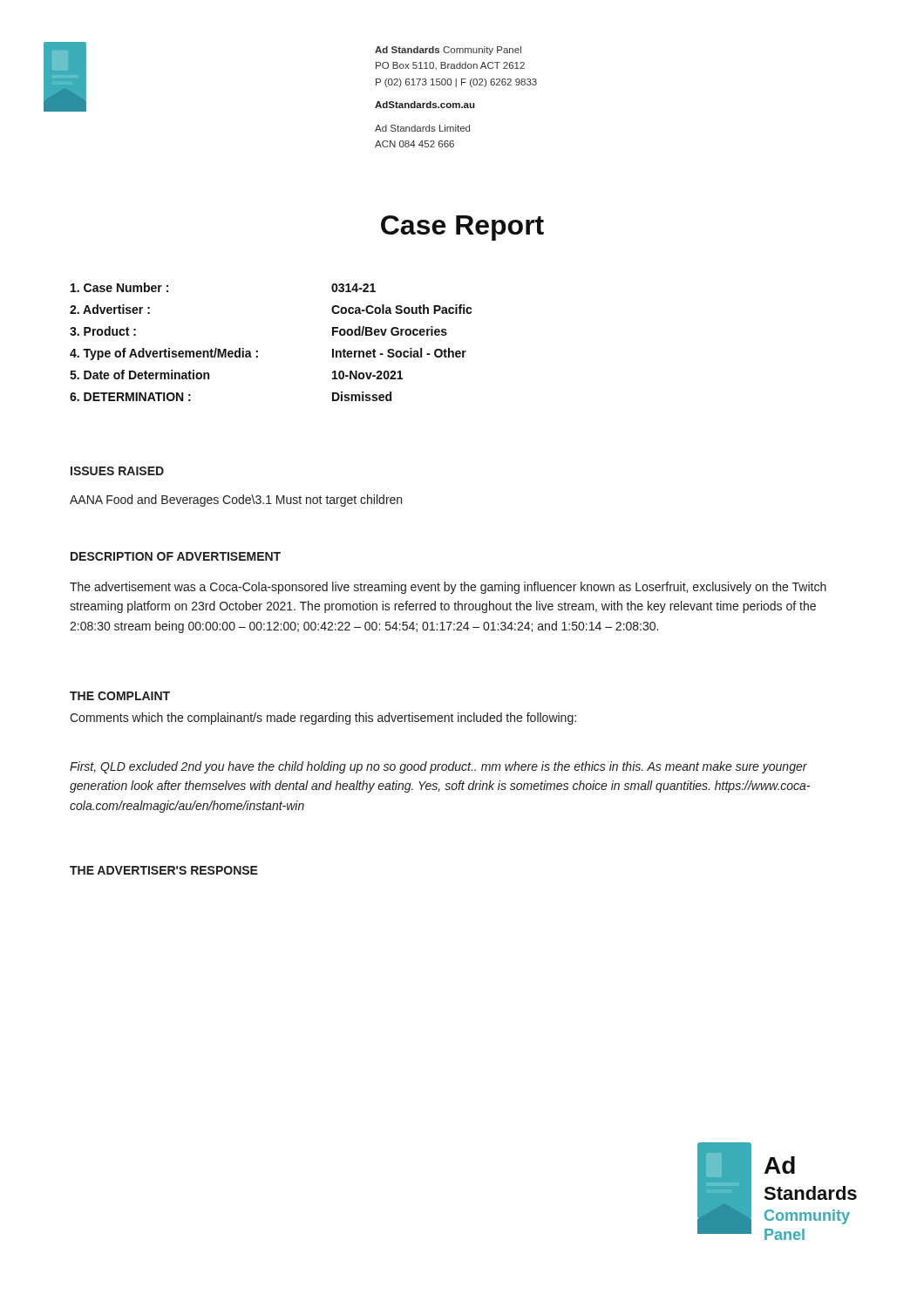Select the element starting "DESCRIPTION OF ADVERTISEMENT"
The width and height of the screenshot is (924, 1308).
(175, 556)
